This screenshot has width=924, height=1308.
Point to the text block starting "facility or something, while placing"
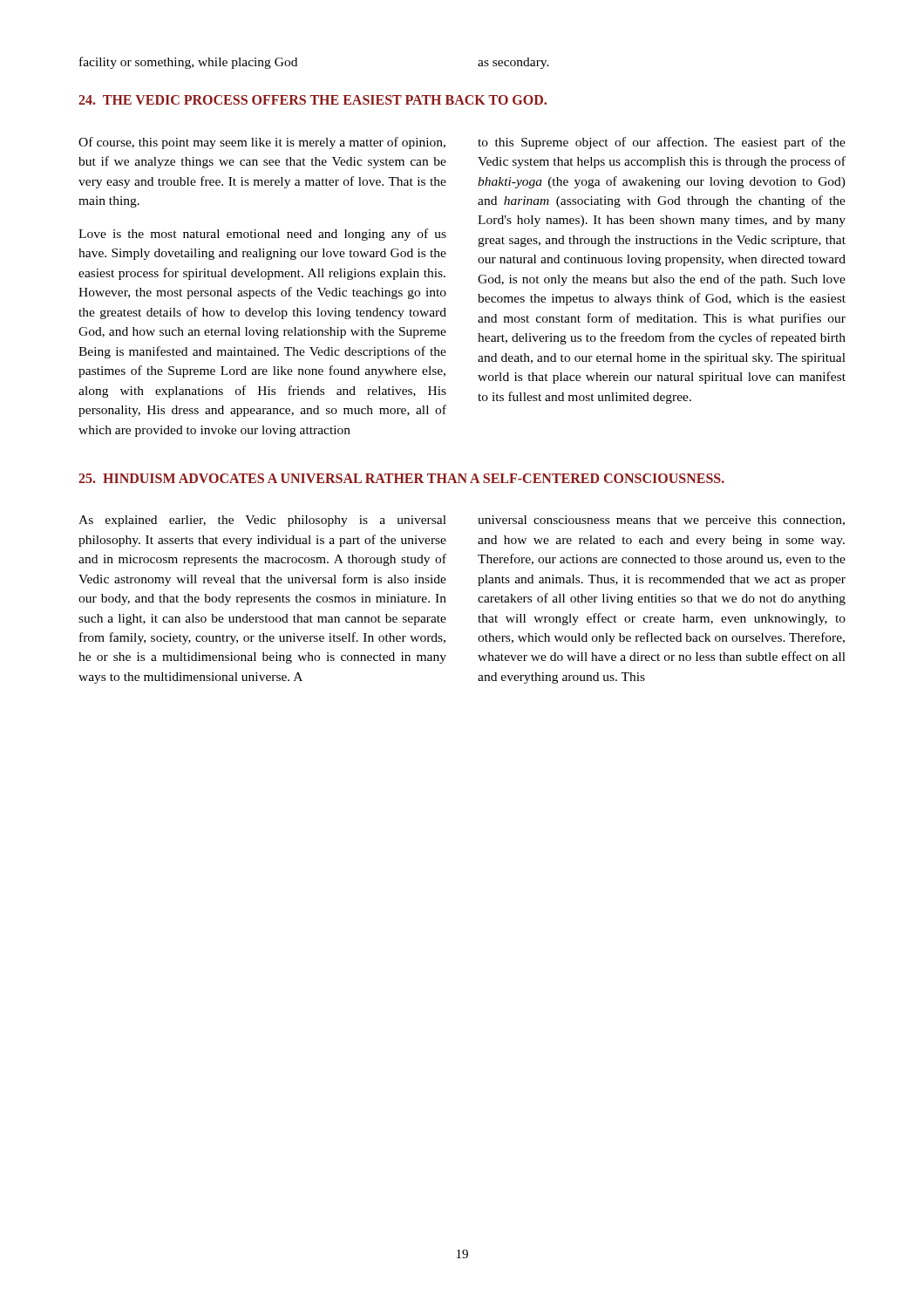(188, 61)
